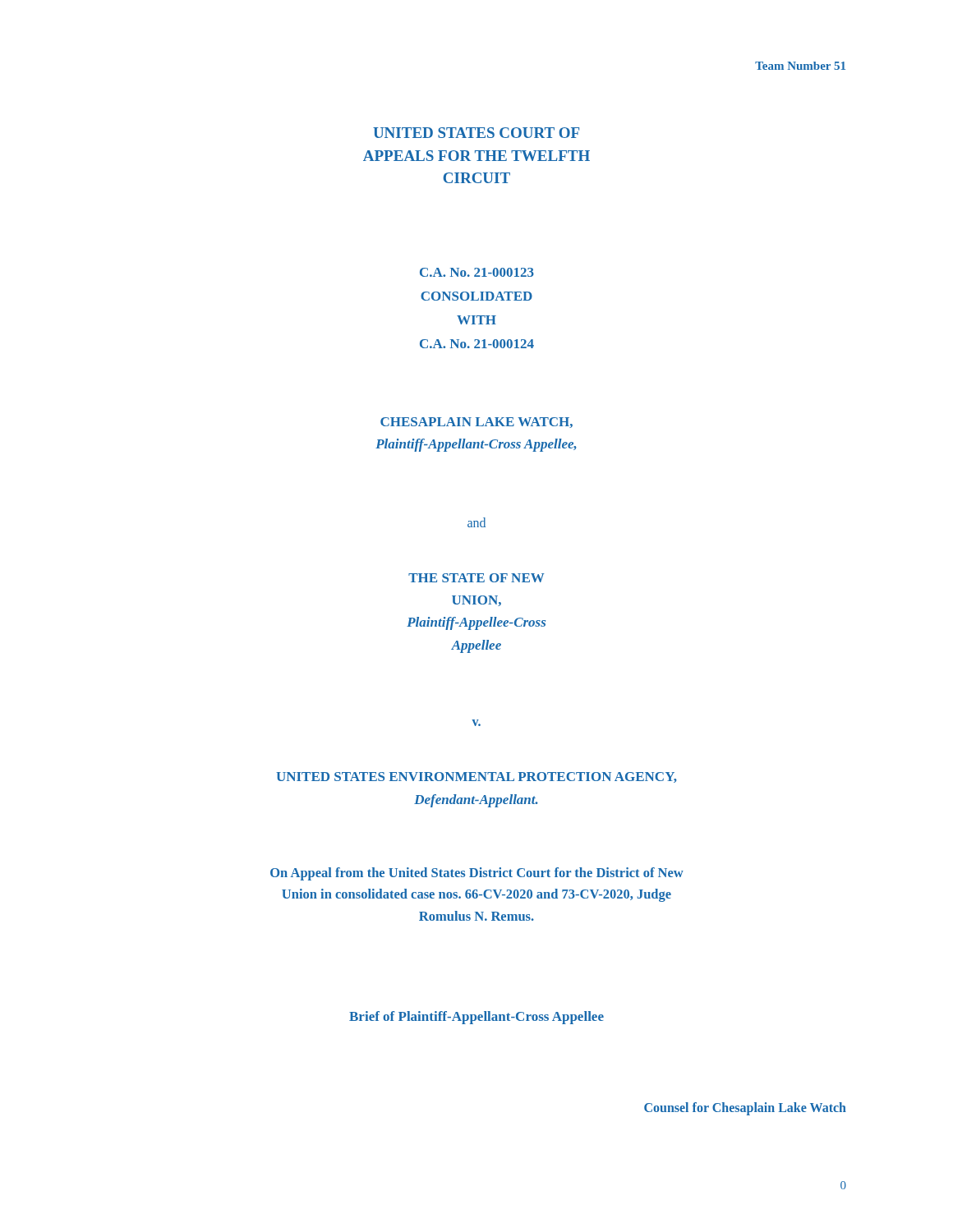Select the block starting "Counsel for Chesaplain"
953x1232 pixels.
tap(745, 1108)
